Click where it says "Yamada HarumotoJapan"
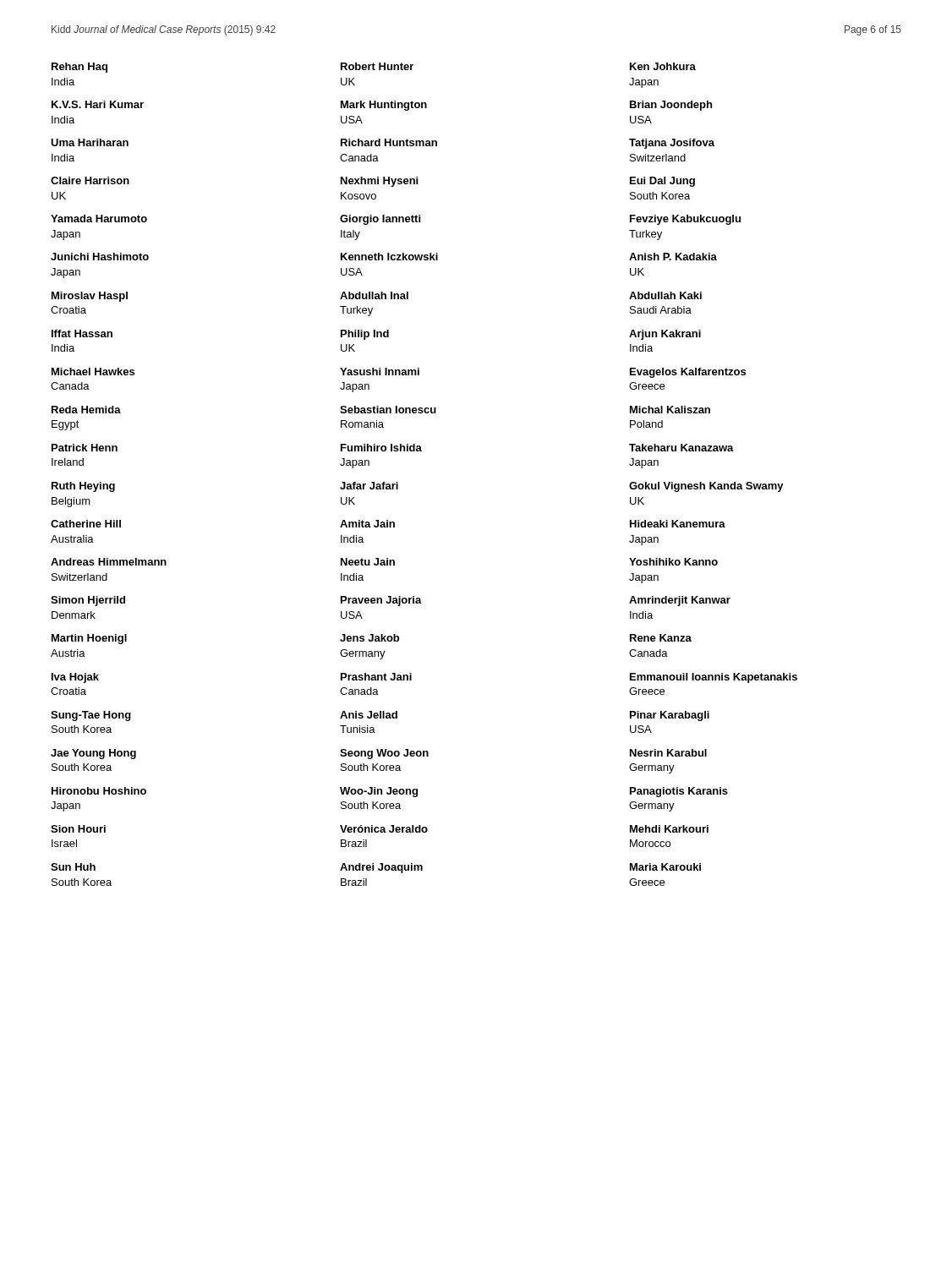The image size is (952, 1268). pyautogui.click(x=99, y=219)
